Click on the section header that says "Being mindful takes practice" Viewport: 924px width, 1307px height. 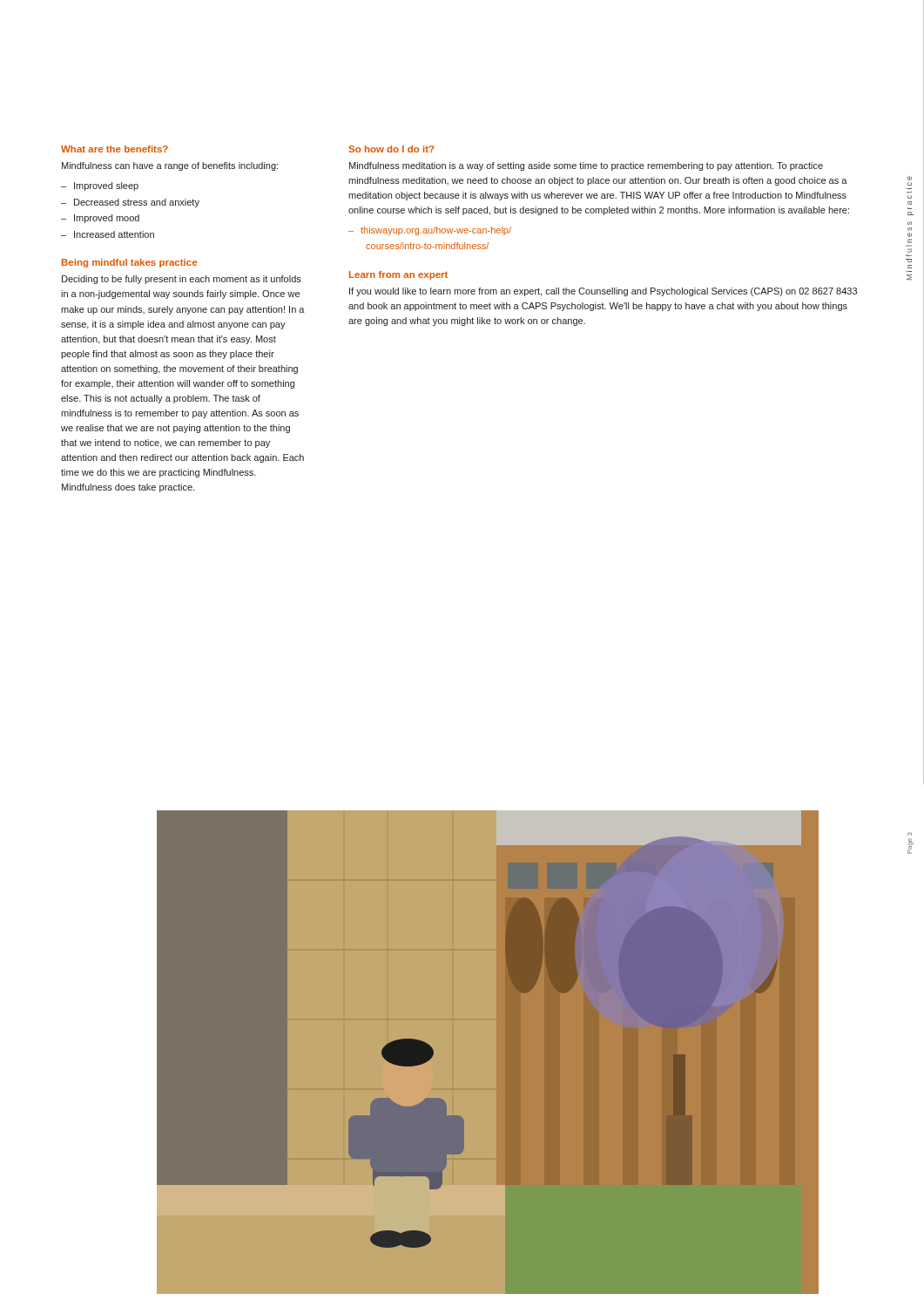coord(129,263)
